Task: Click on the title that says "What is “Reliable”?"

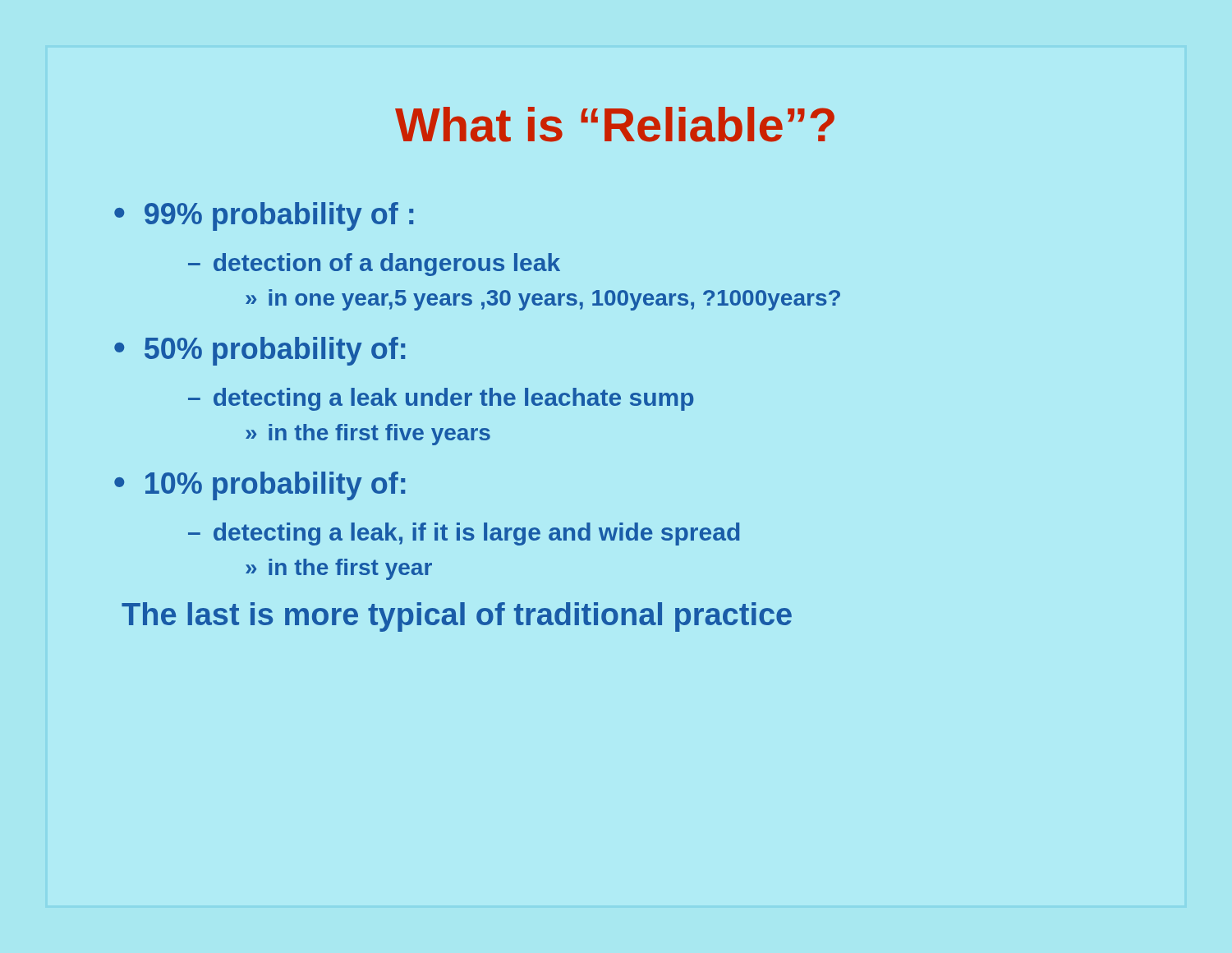Action: [616, 124]
